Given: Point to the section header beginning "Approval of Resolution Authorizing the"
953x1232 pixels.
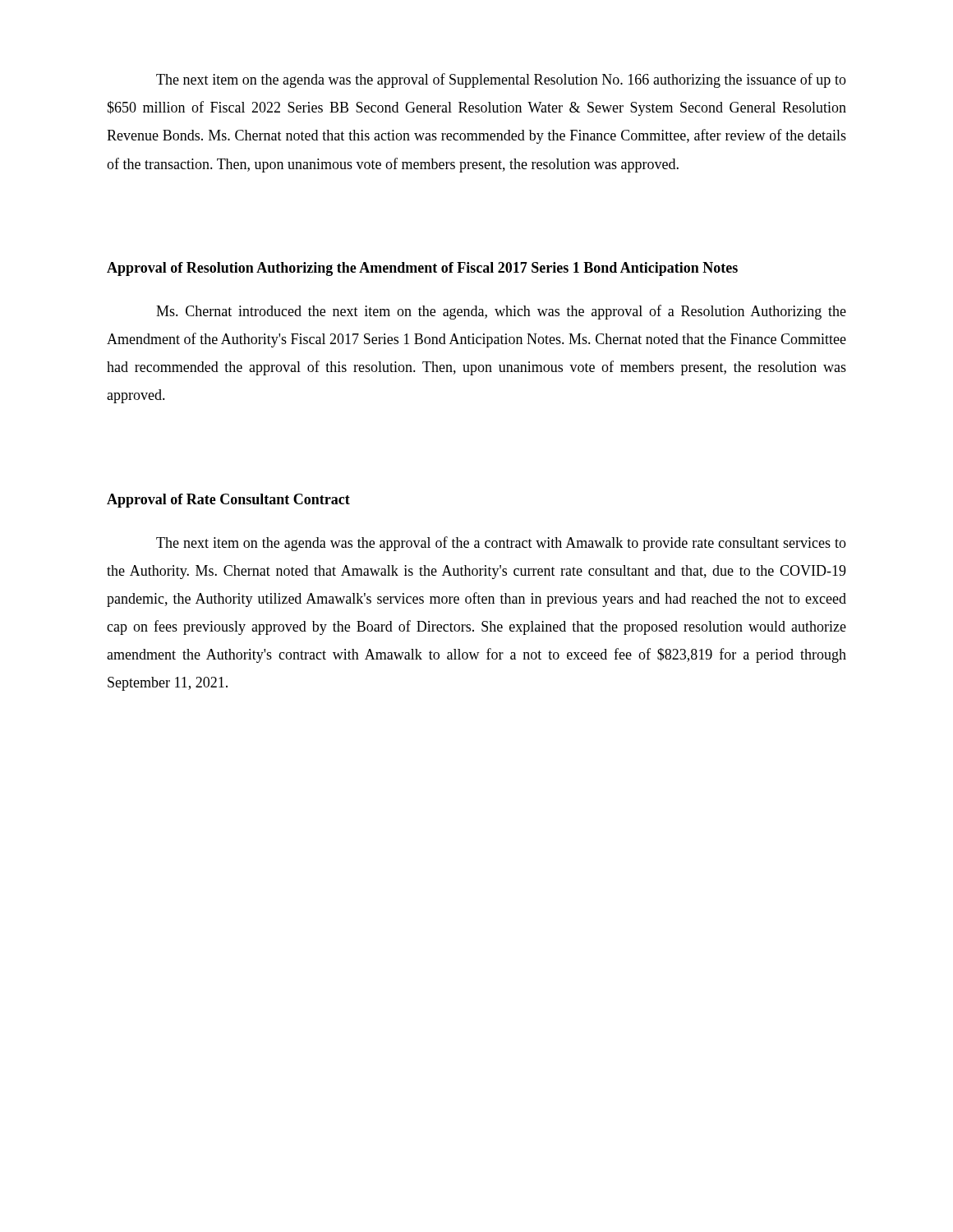Looking at the screenshot, I should [422, 268].
